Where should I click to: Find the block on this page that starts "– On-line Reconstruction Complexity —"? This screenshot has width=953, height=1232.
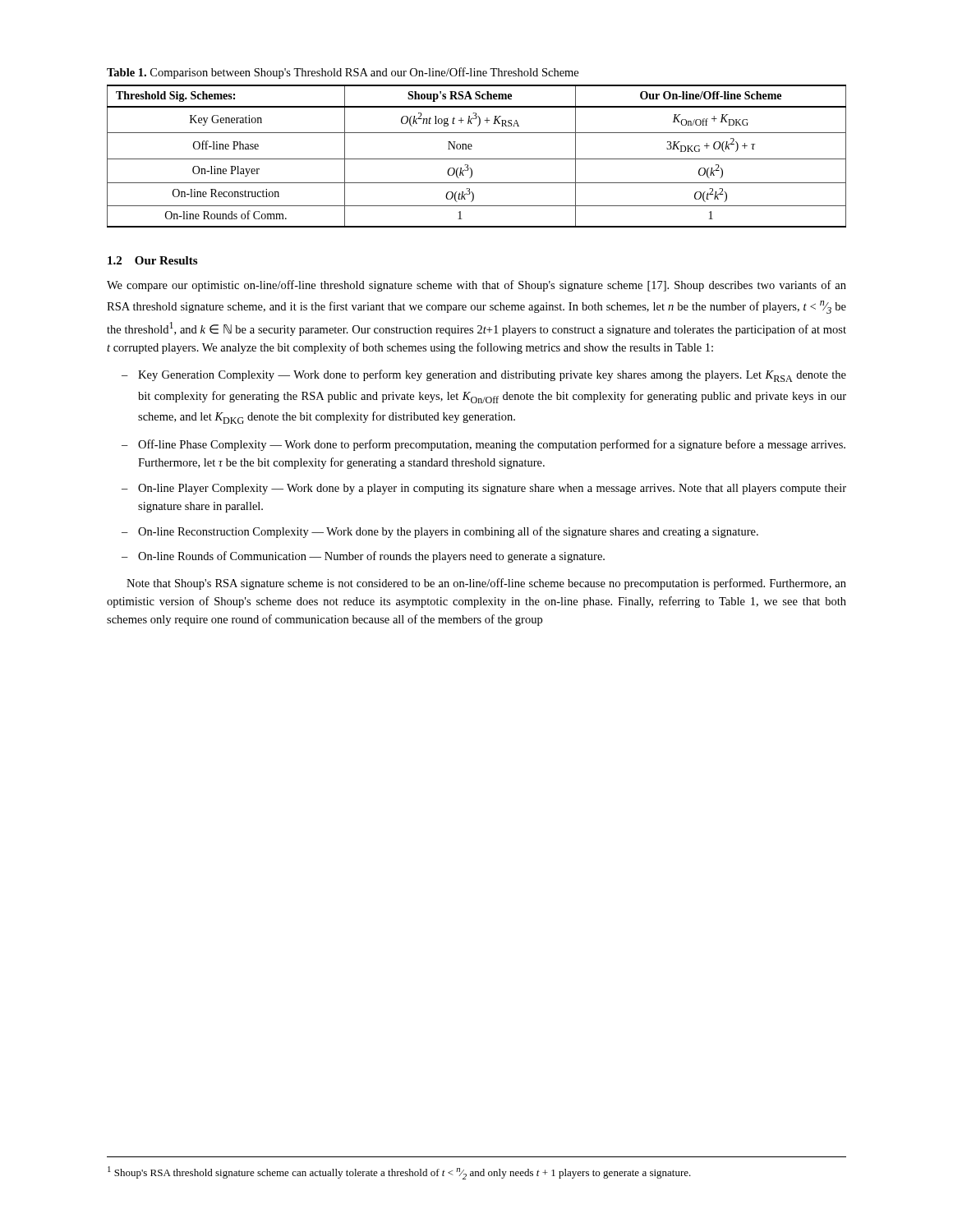pyautogui.click(x=440, y=531)
